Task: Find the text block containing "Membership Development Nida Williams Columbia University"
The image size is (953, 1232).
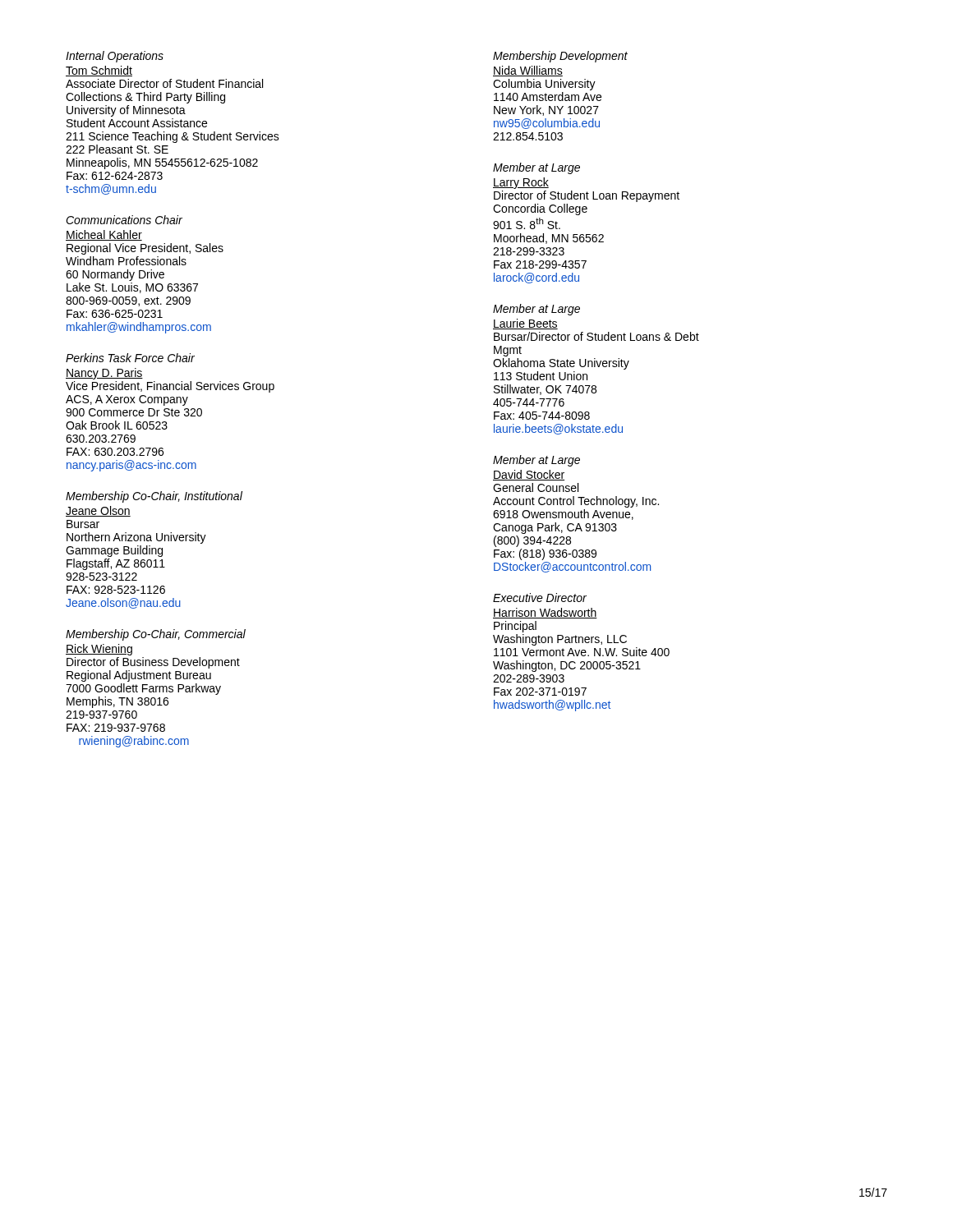Action: (x=560, y=57)
